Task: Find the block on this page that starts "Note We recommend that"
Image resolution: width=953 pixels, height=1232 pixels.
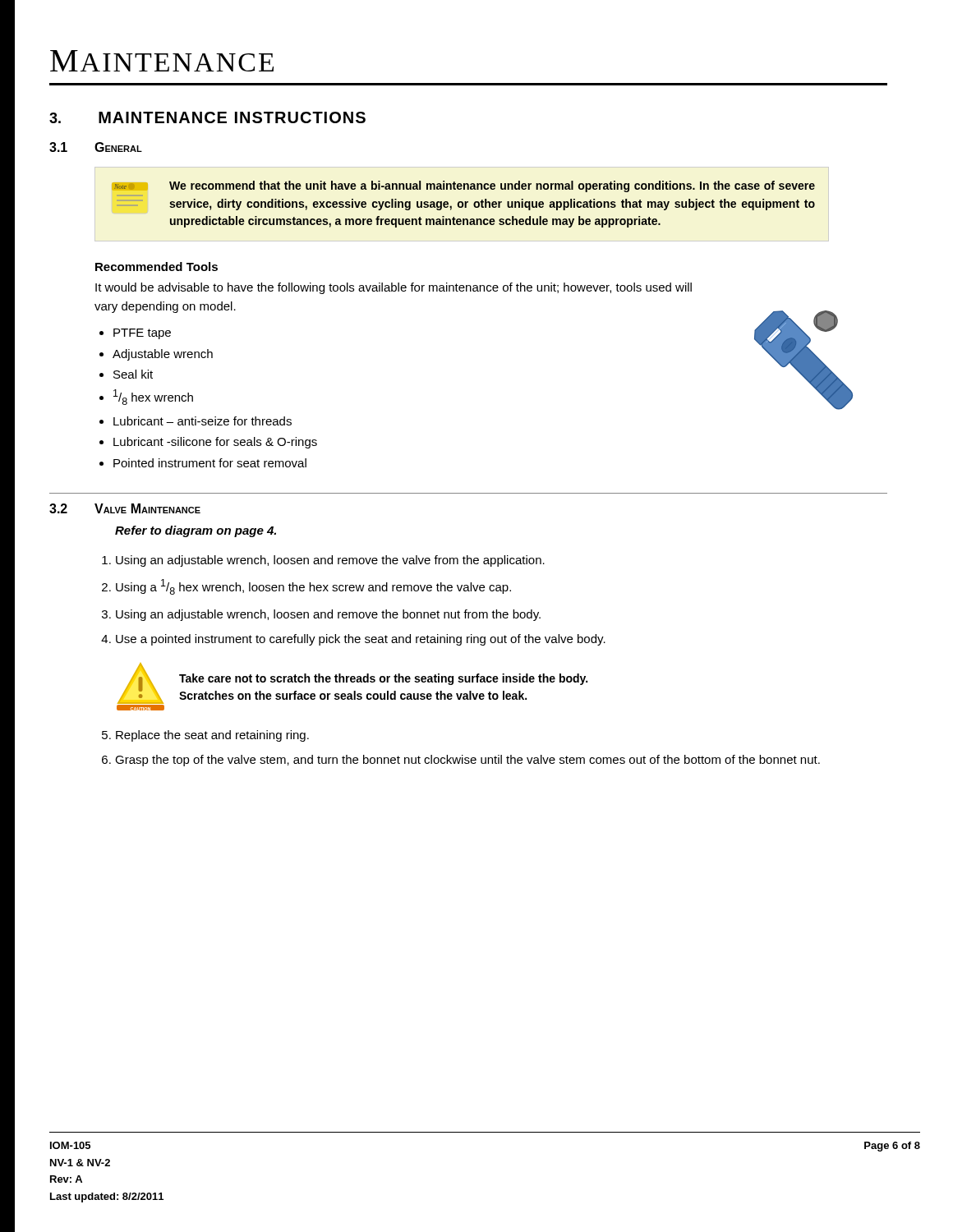Action: tap(462, 204)
